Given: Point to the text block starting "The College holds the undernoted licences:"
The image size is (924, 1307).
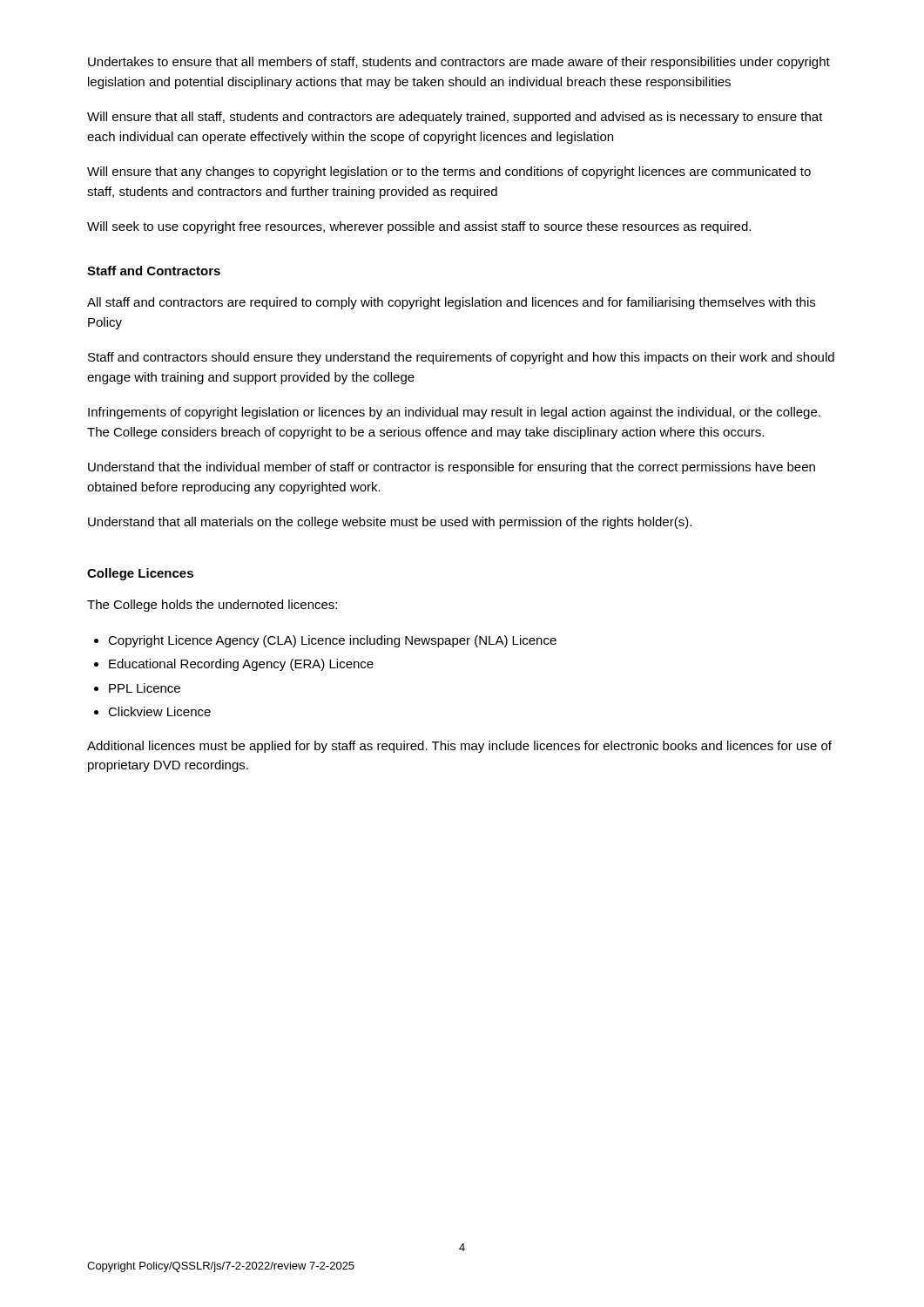Looking at the screenshot, I should tap(212, 606).
